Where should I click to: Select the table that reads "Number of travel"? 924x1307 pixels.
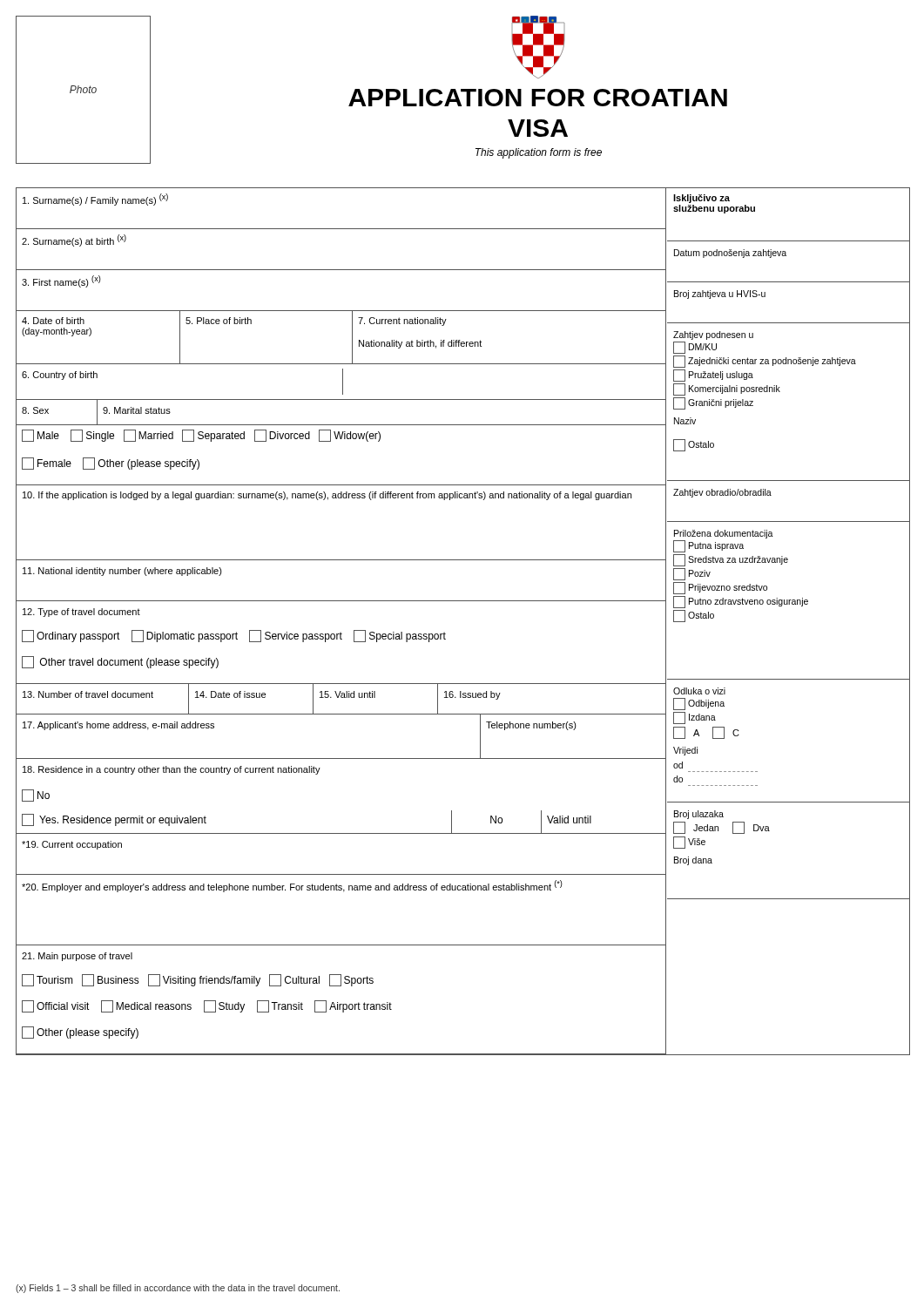pos(341,699)
